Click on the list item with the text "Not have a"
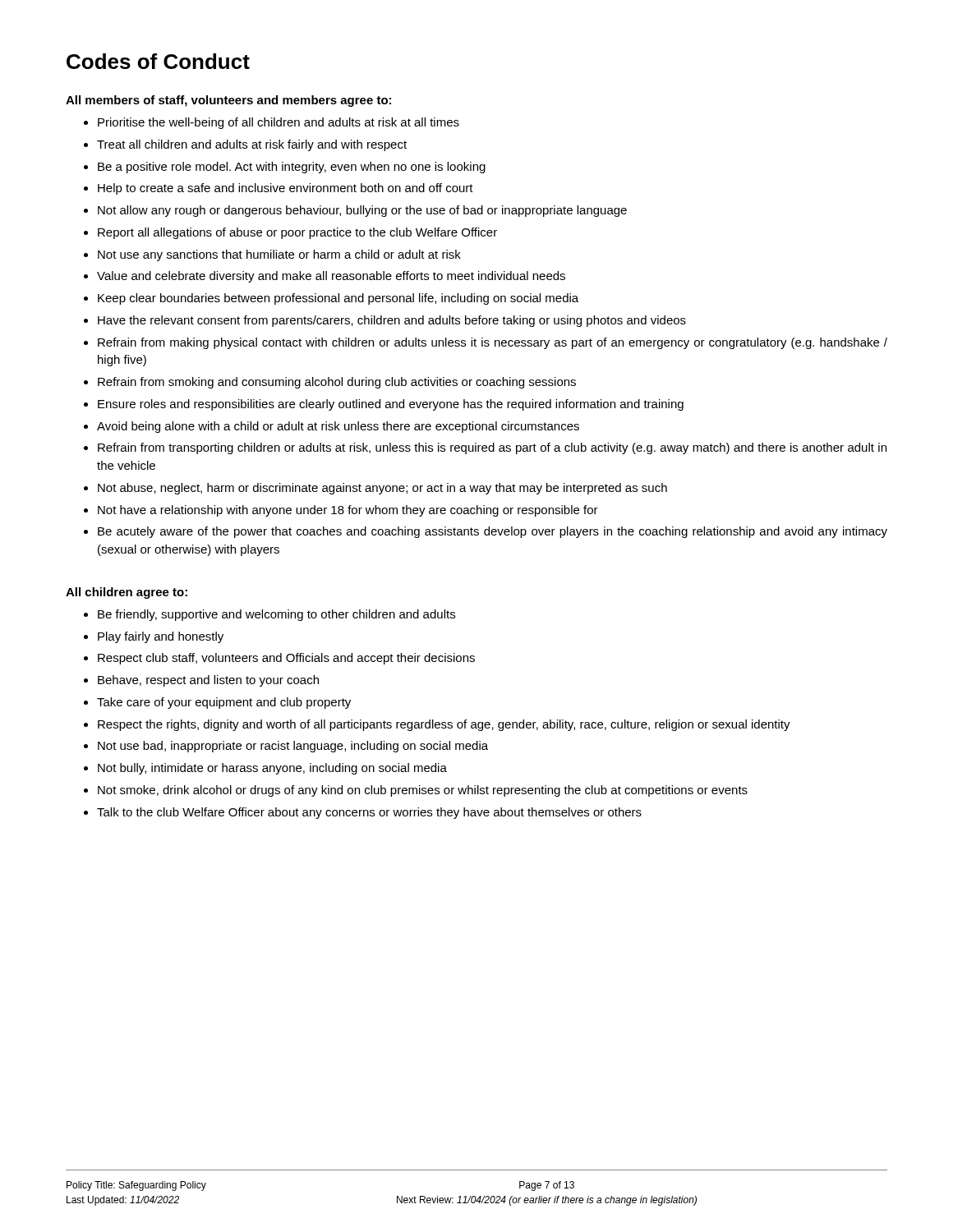The height and width of the screenshot is (1232, 953). point(347,509)
